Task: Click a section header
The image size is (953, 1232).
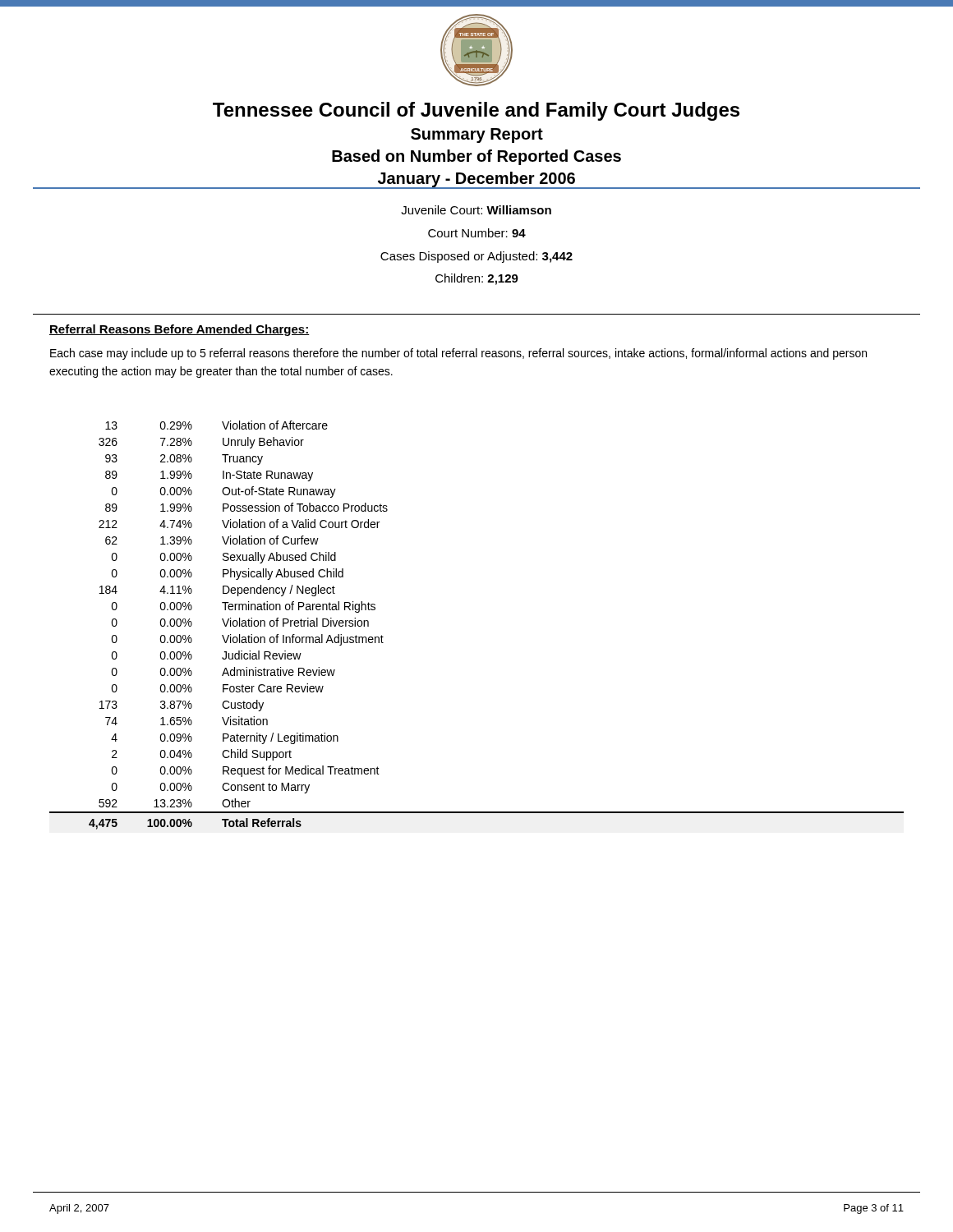Action: (179, 329)
